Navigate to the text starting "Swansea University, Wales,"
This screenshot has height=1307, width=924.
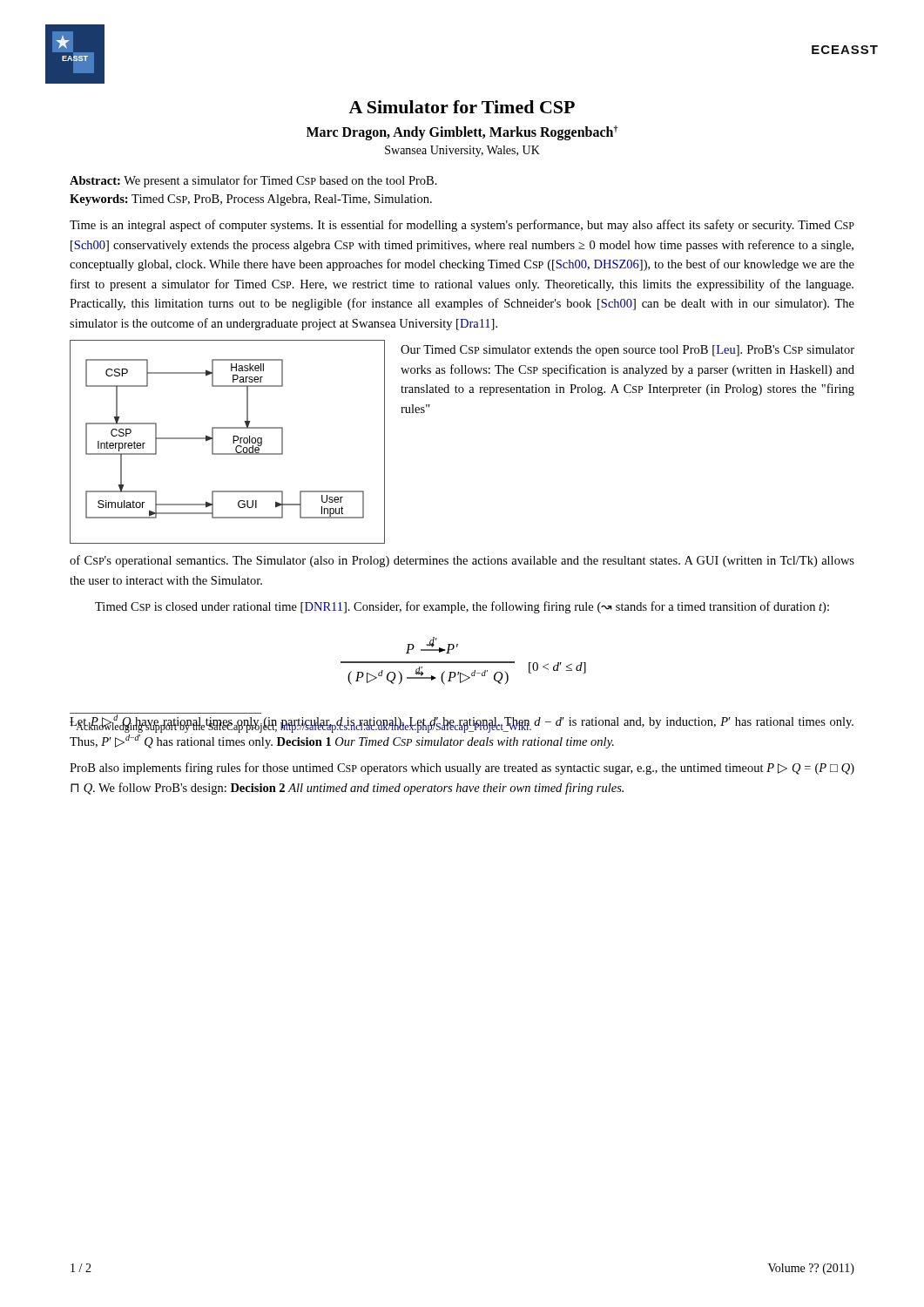pos(462,151)
